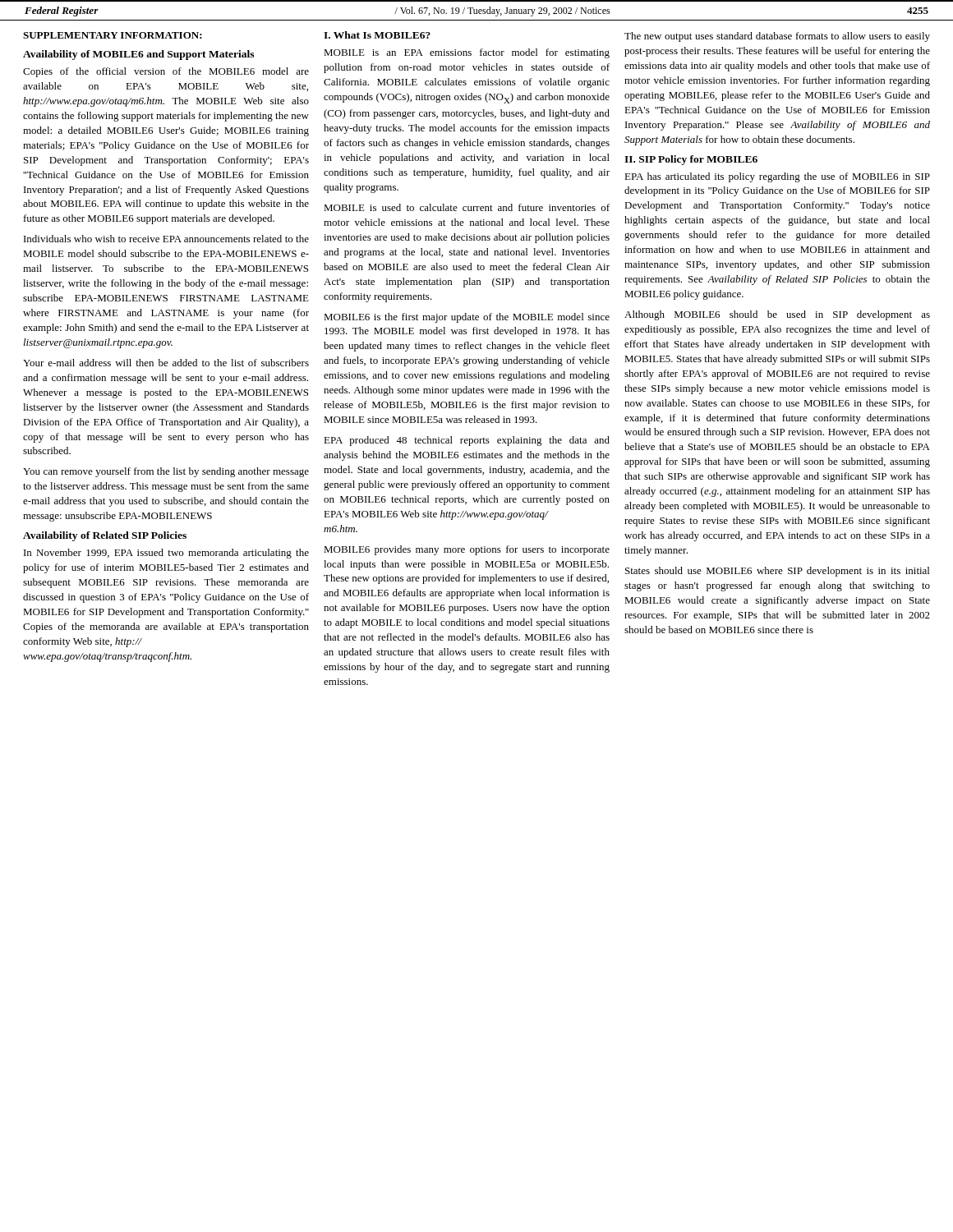Locate the block of text that opens with "The new output"
This screenshot has width=953, height=1232.
point(777,88)
